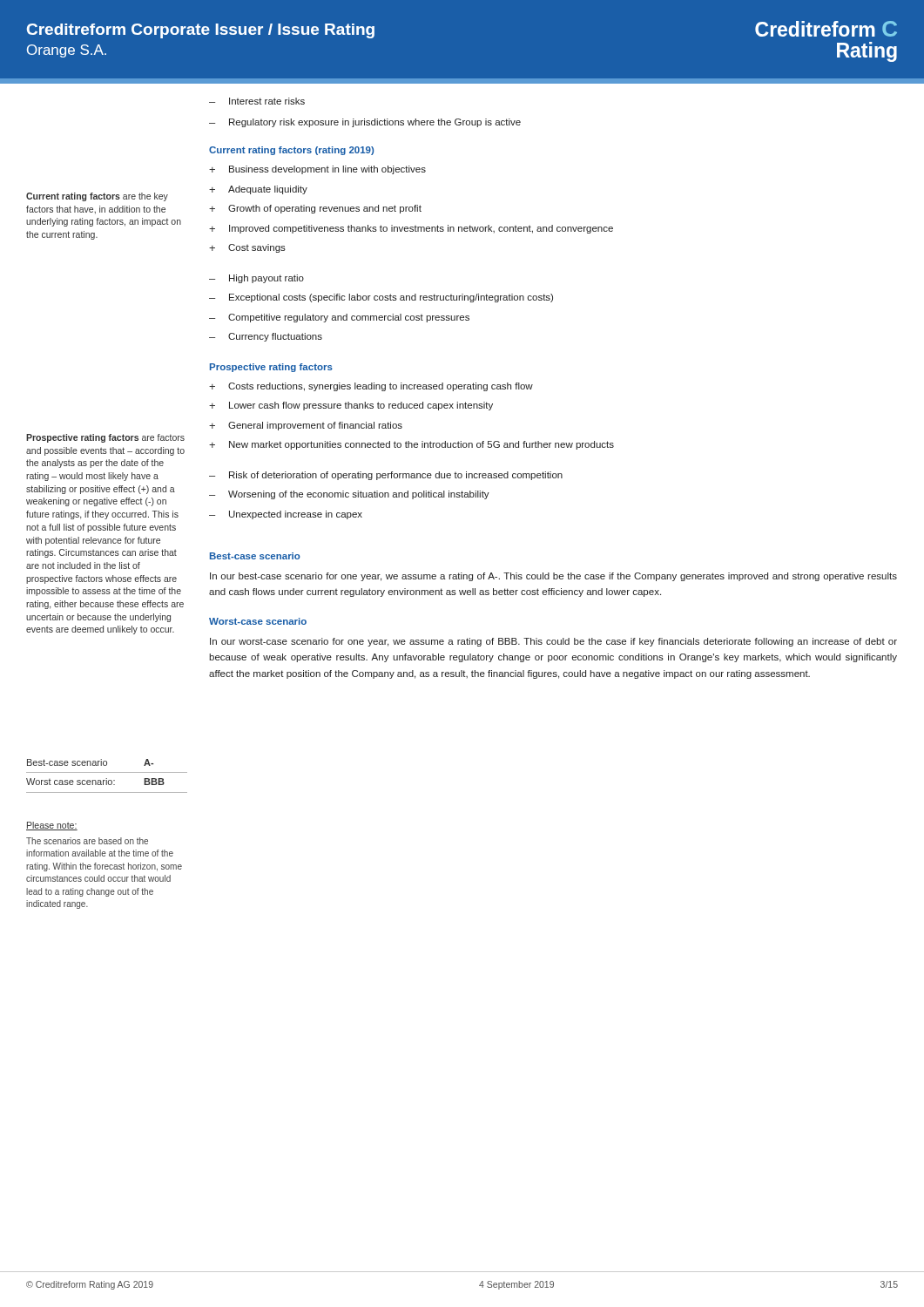
Task: Point to "– Unexpected increase in capex"
Action: click(x=286, y=515)
